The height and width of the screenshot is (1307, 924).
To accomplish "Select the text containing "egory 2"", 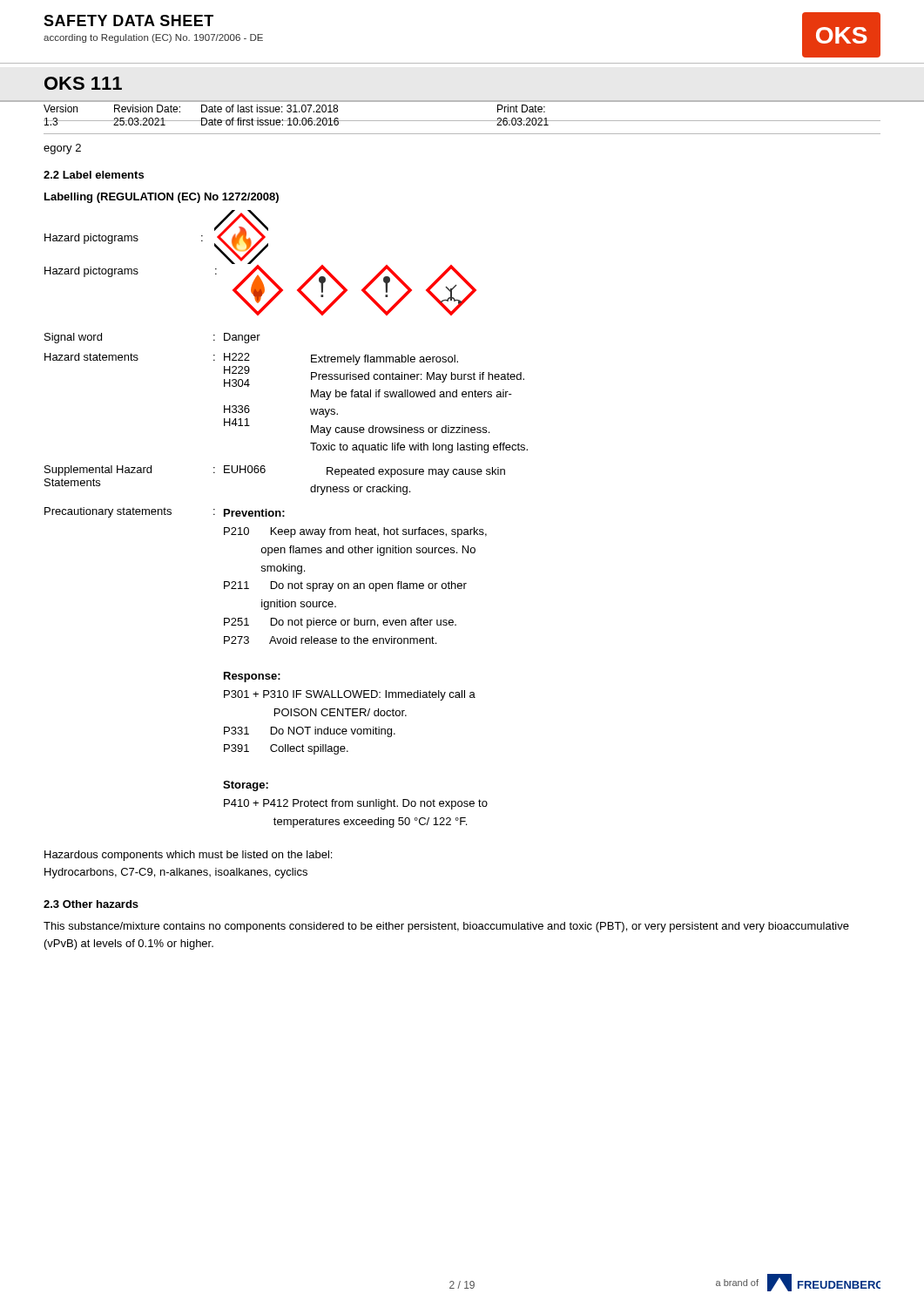I will (x=62, y=148).
